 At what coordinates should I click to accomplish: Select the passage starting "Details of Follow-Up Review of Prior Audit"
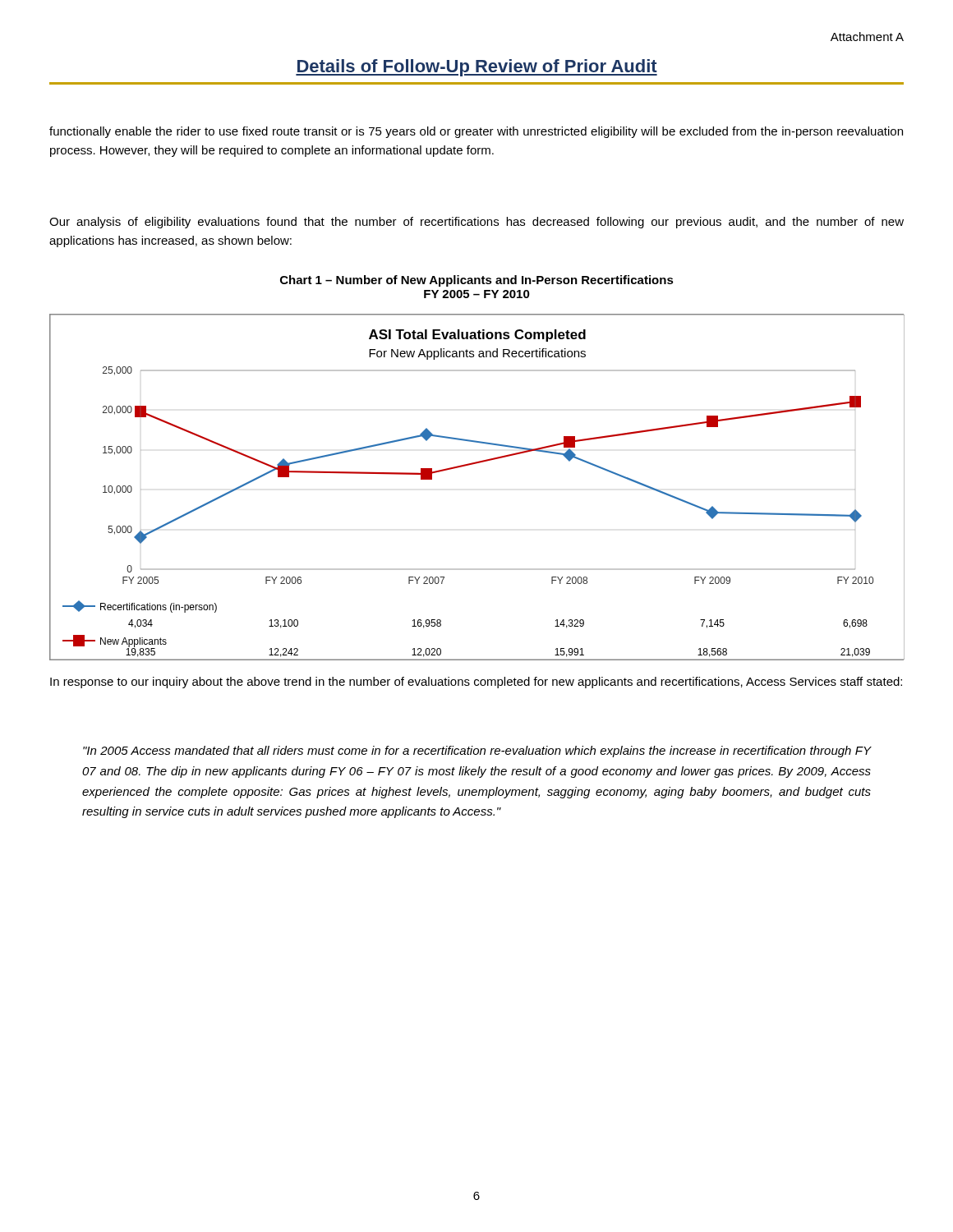(x=476, y=70)
